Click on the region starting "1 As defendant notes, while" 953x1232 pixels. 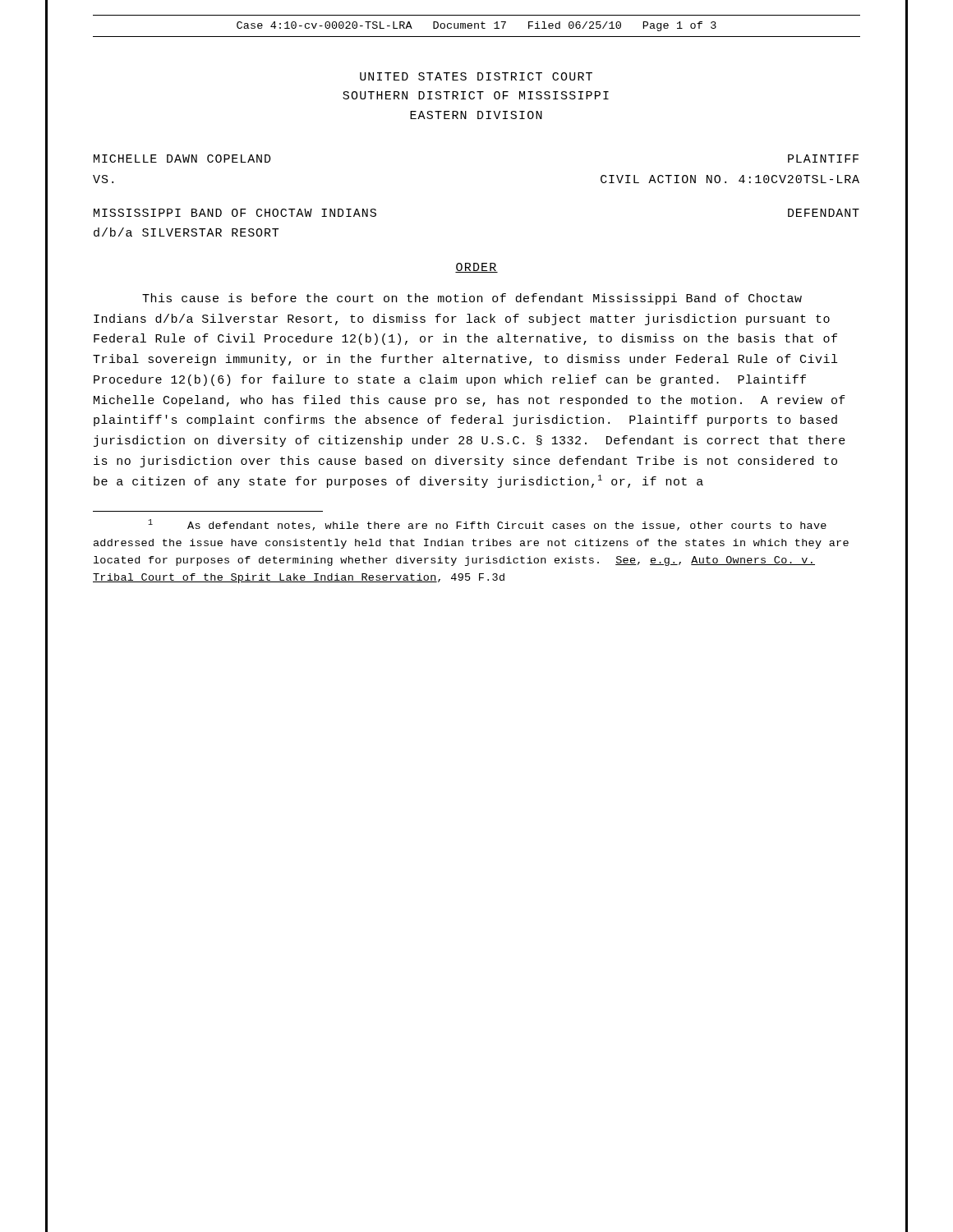(471, 551)
